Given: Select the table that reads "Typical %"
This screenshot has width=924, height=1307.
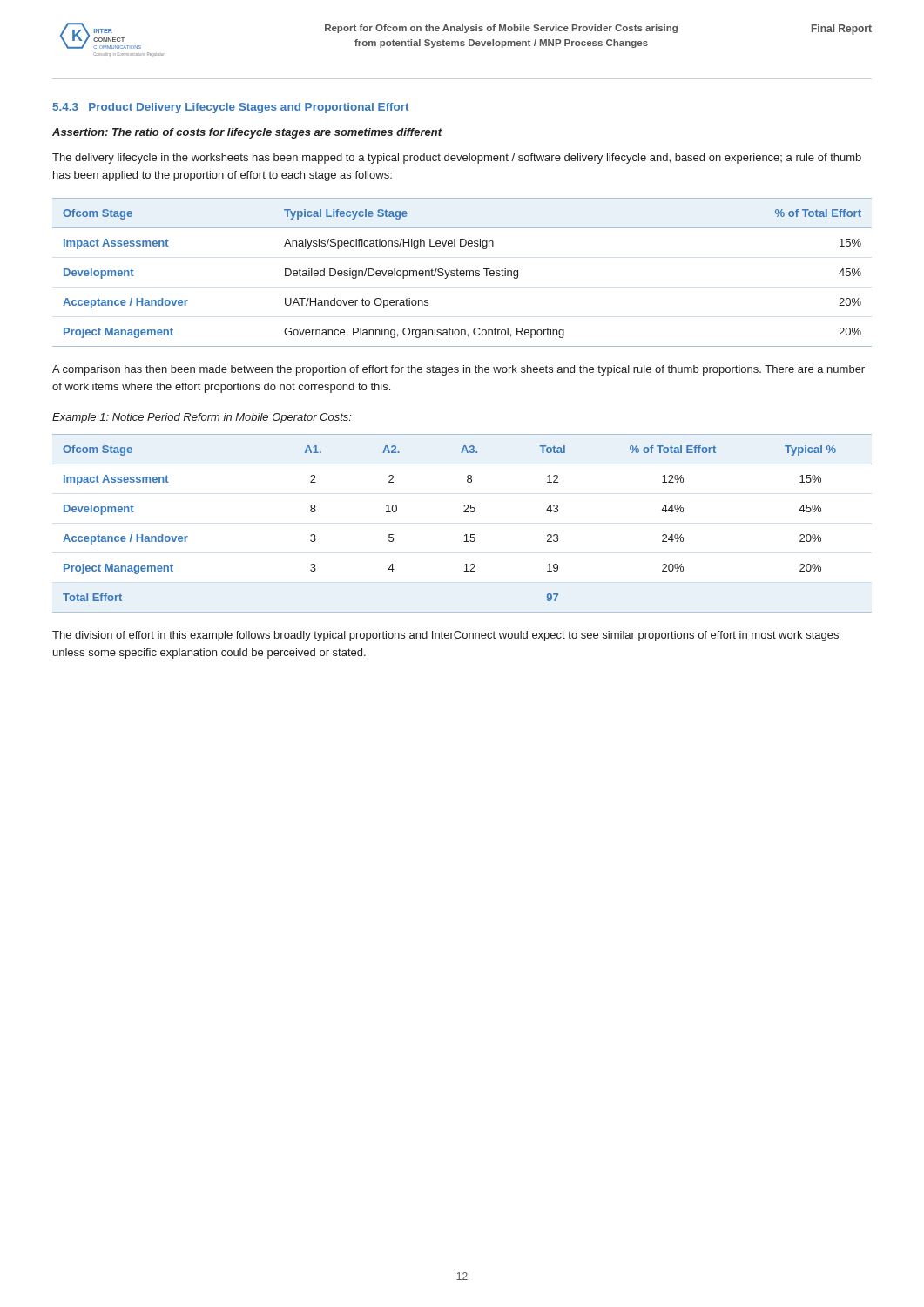Looking at the screenshot, I should [462, 523].
